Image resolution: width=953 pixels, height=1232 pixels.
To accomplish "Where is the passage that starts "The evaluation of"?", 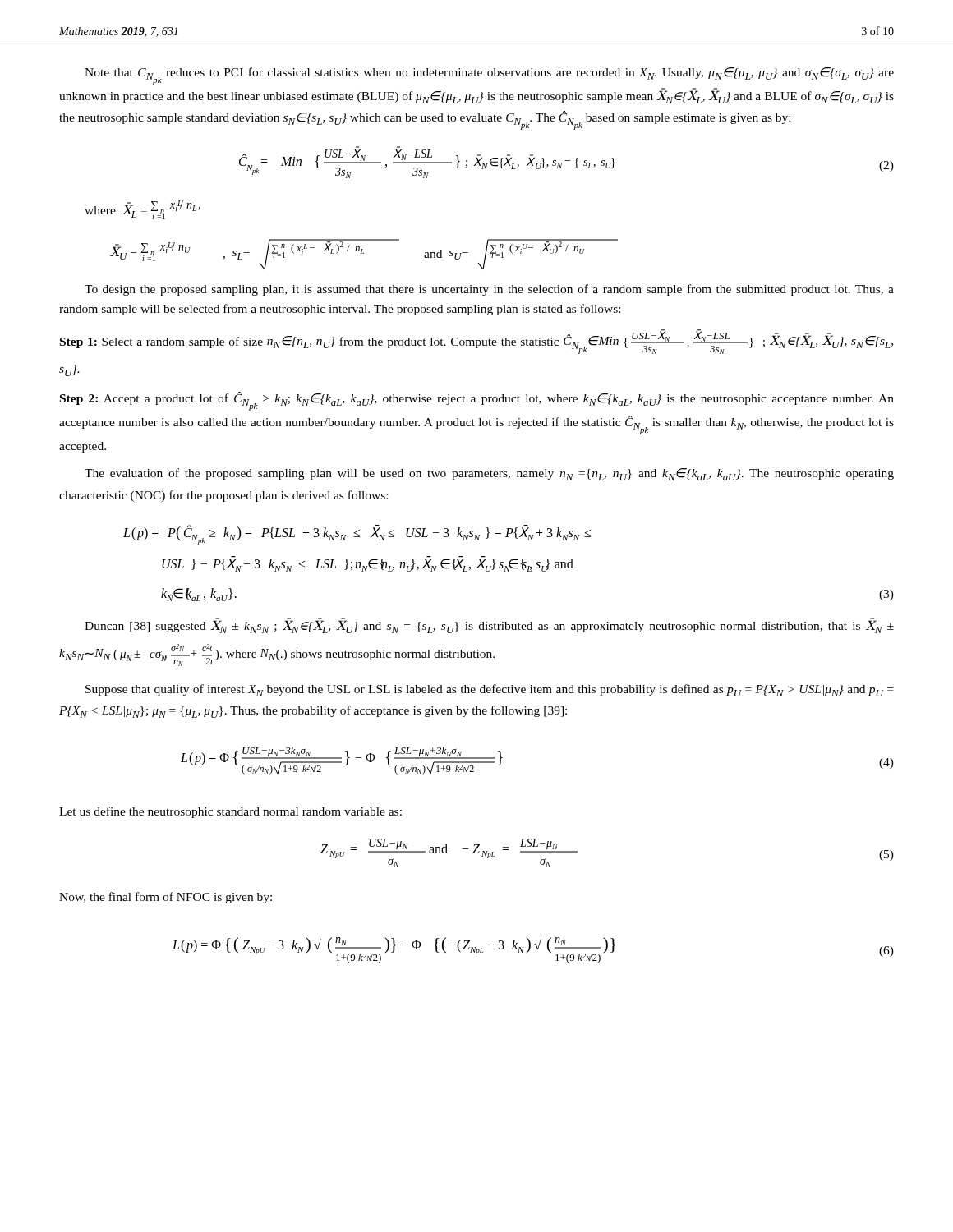I will click(476, 484).
